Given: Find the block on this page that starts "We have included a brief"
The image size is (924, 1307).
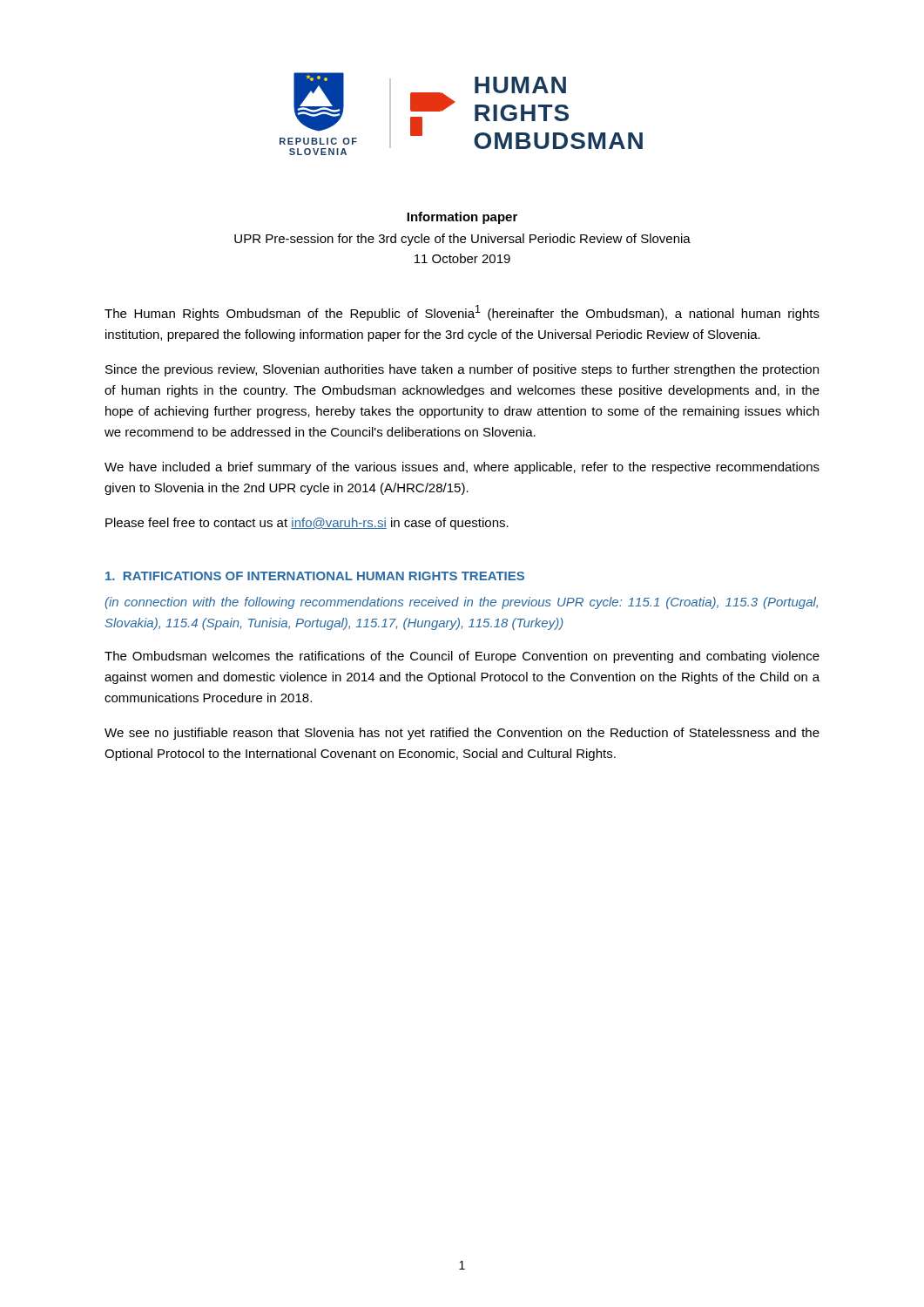Looking at the screenshot, I should (462, 477).
